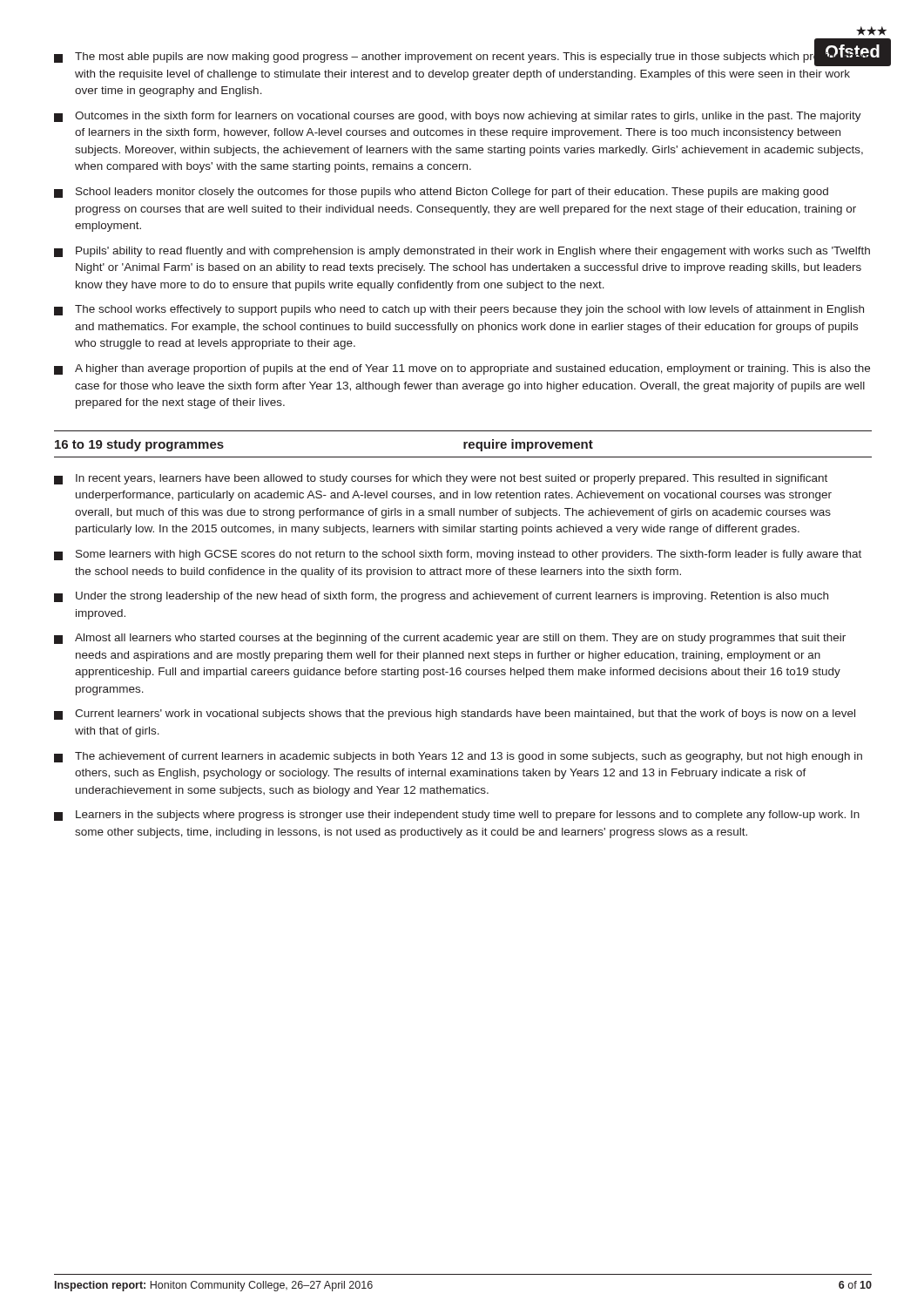Click on the text starting "Some learners with high GCSE"
Screen dimensions: 1307x924
click(463, 562)
